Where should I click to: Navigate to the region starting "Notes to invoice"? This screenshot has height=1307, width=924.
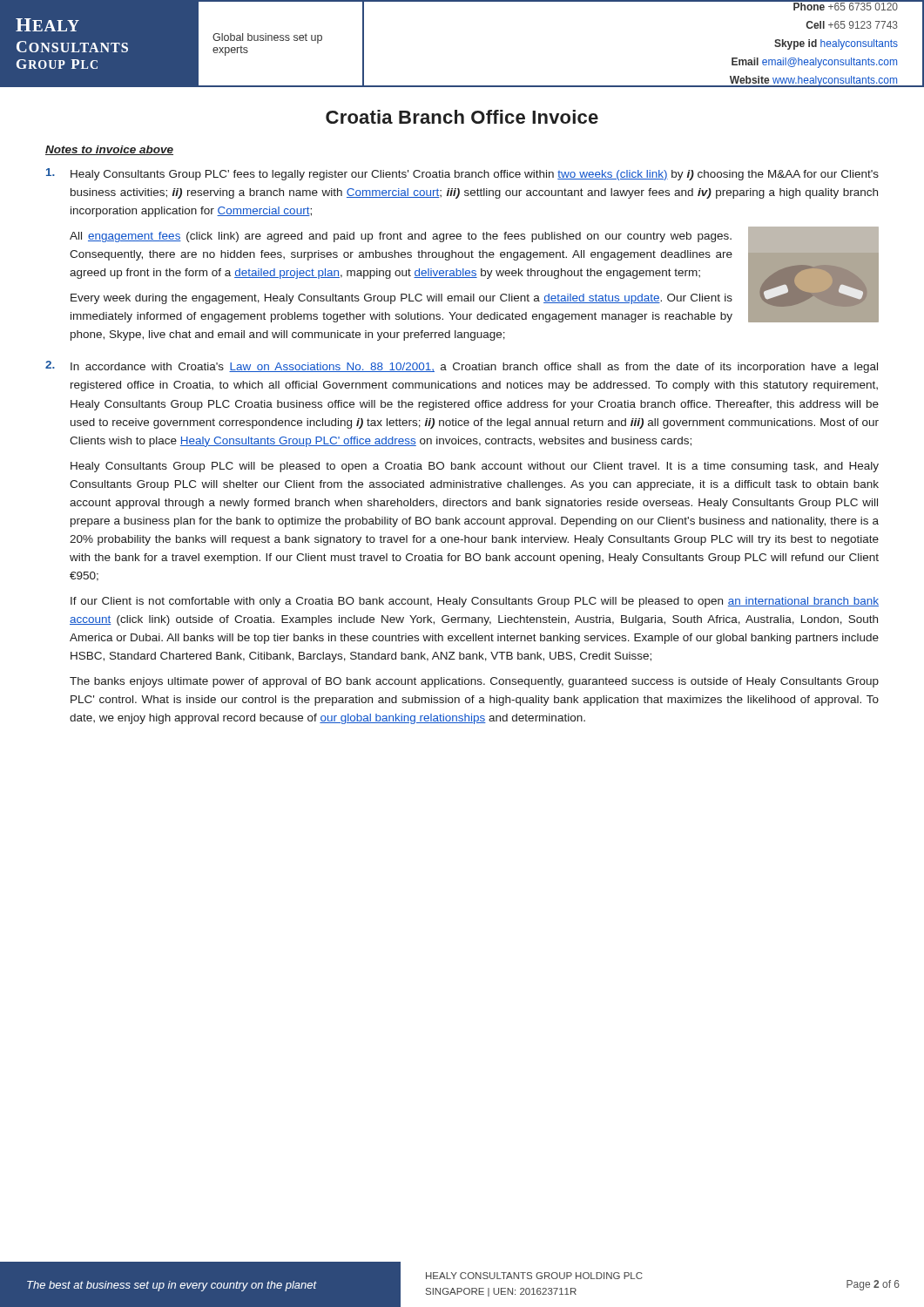click(109, 149)
